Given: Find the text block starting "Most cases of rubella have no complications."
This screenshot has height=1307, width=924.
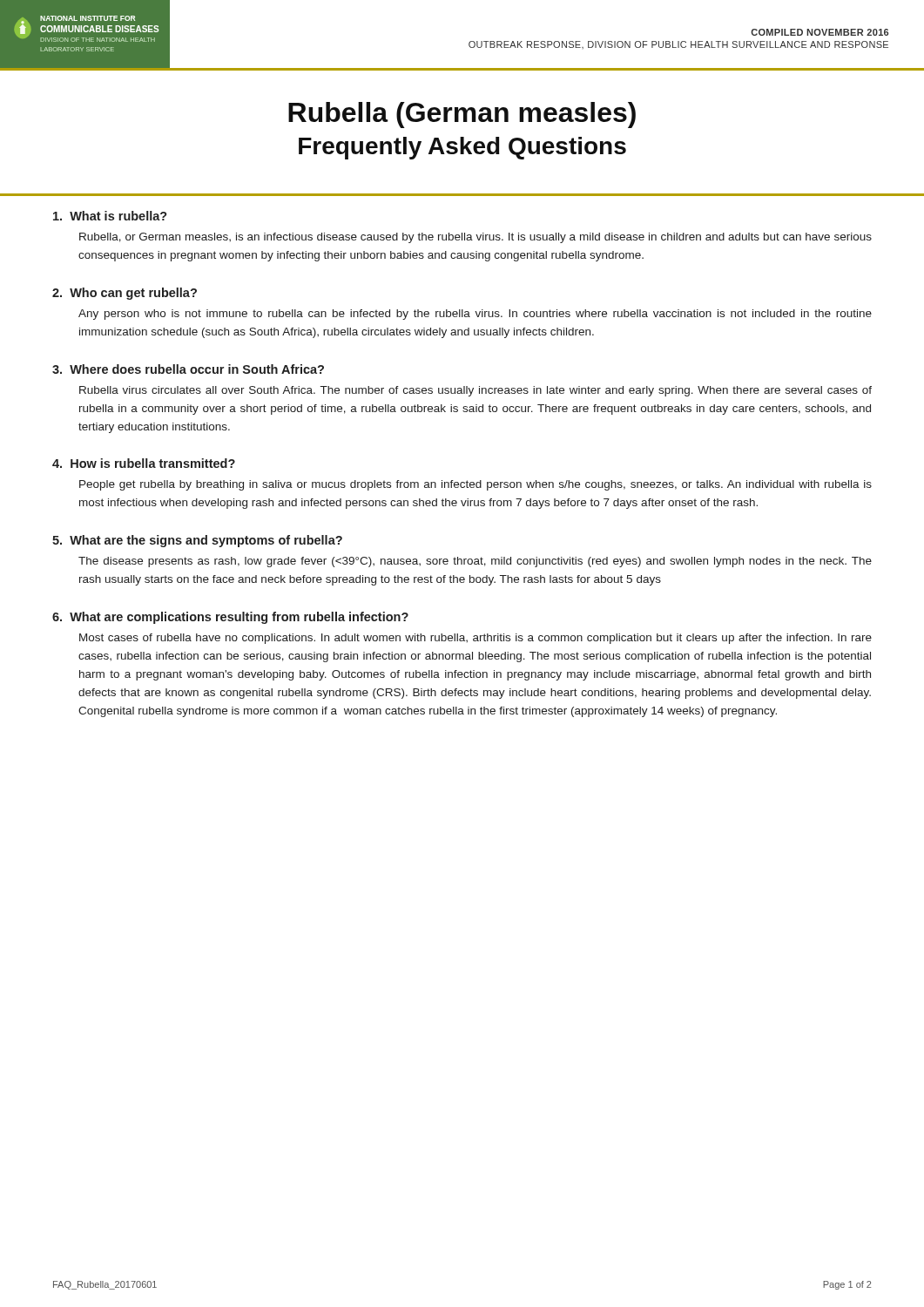Looking at the screenshot, I should click(475, 675).
